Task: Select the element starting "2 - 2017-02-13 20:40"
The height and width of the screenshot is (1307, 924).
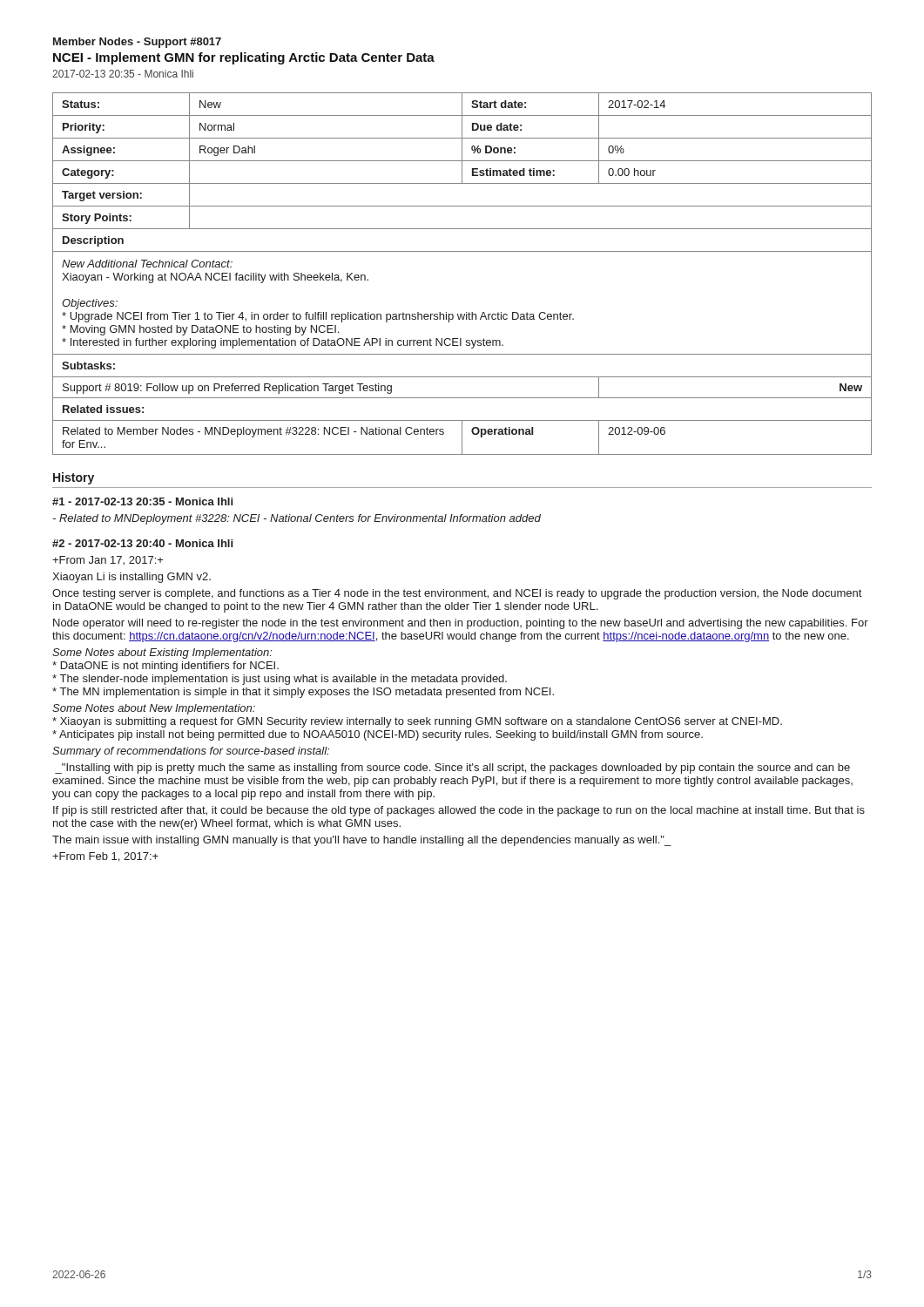Action: [462, 700]
